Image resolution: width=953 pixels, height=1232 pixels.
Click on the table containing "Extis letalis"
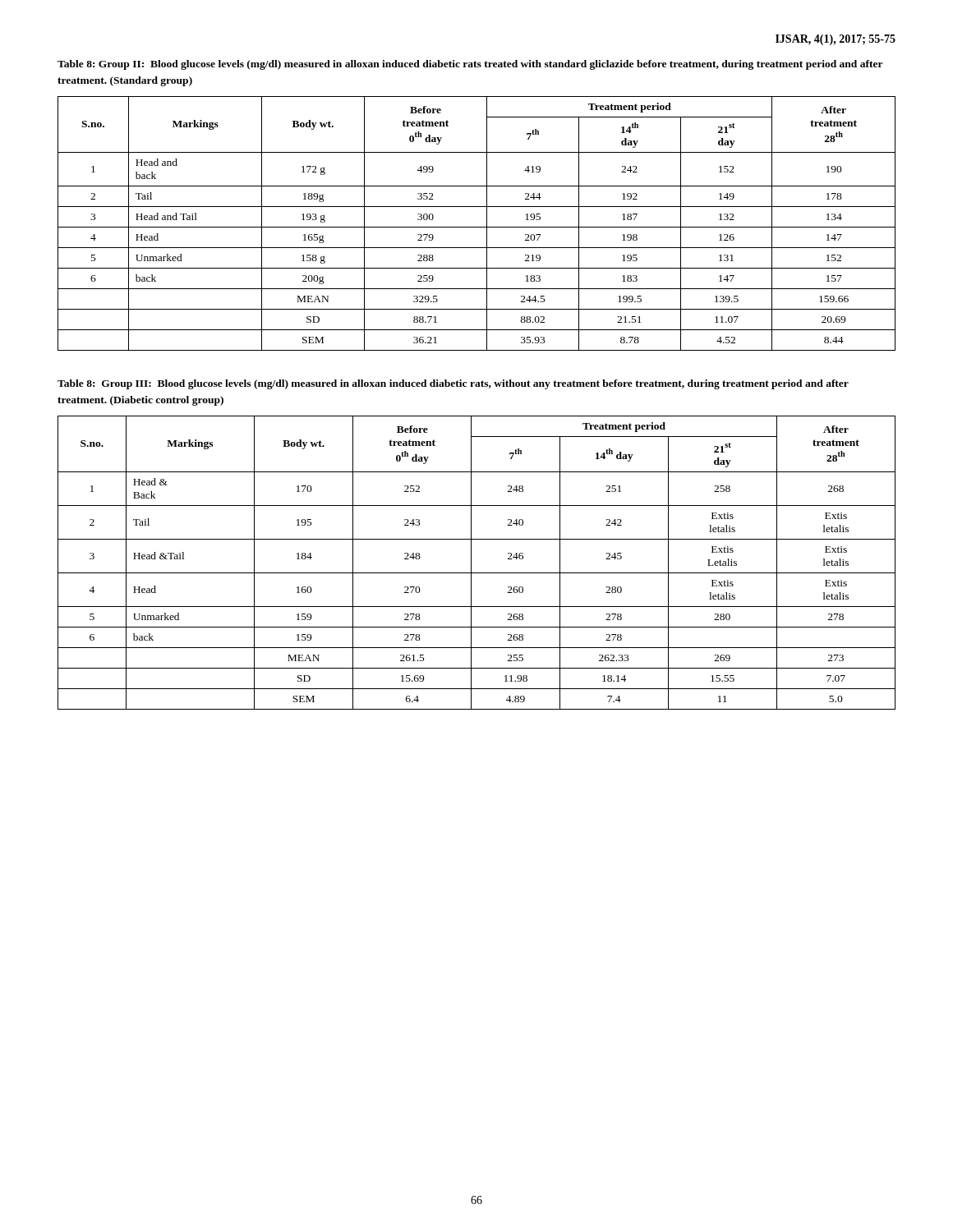pyautogui.click(x=476, y=562)
